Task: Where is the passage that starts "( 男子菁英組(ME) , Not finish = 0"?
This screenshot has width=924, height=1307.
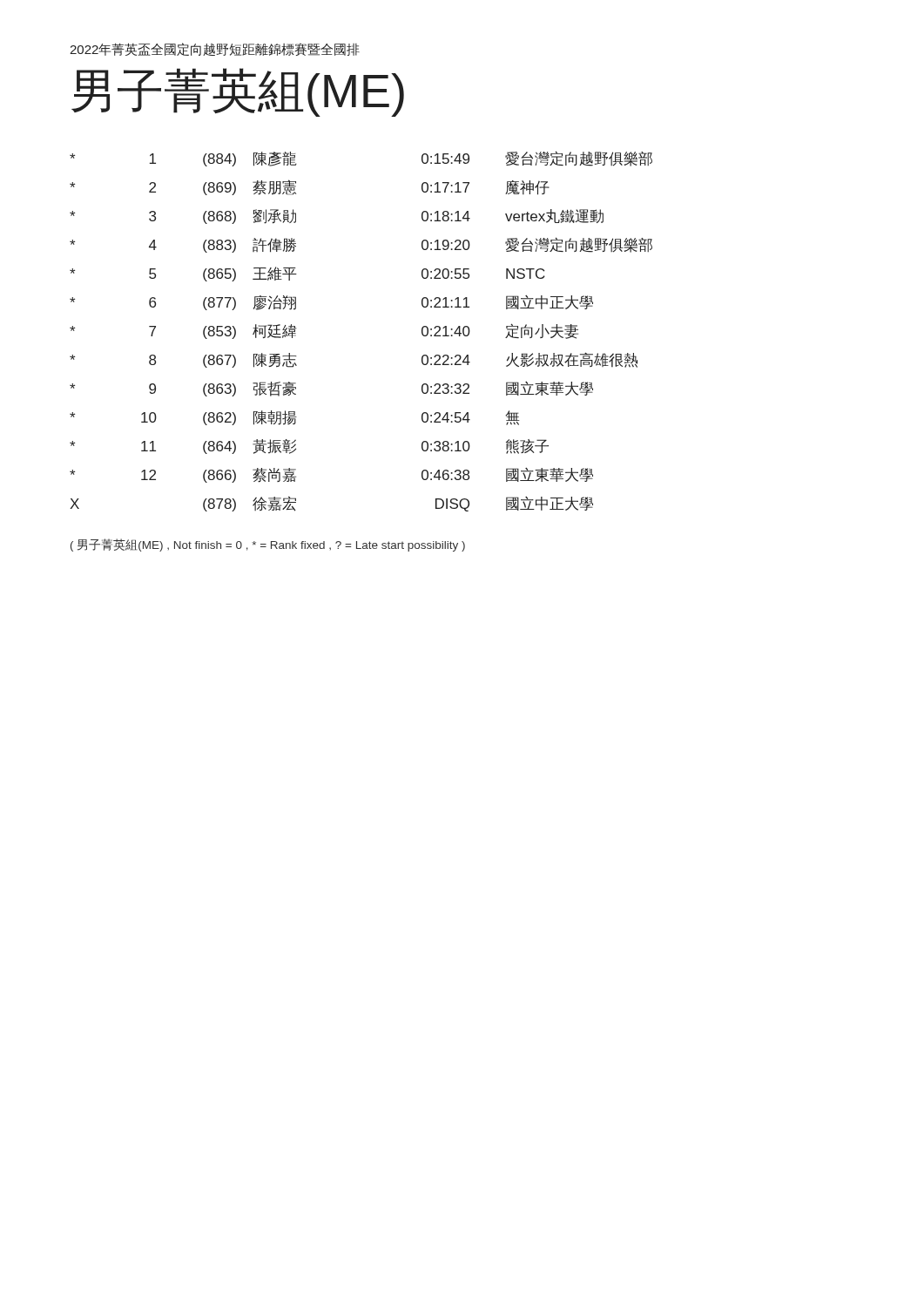Action: [x=268, y=545]
